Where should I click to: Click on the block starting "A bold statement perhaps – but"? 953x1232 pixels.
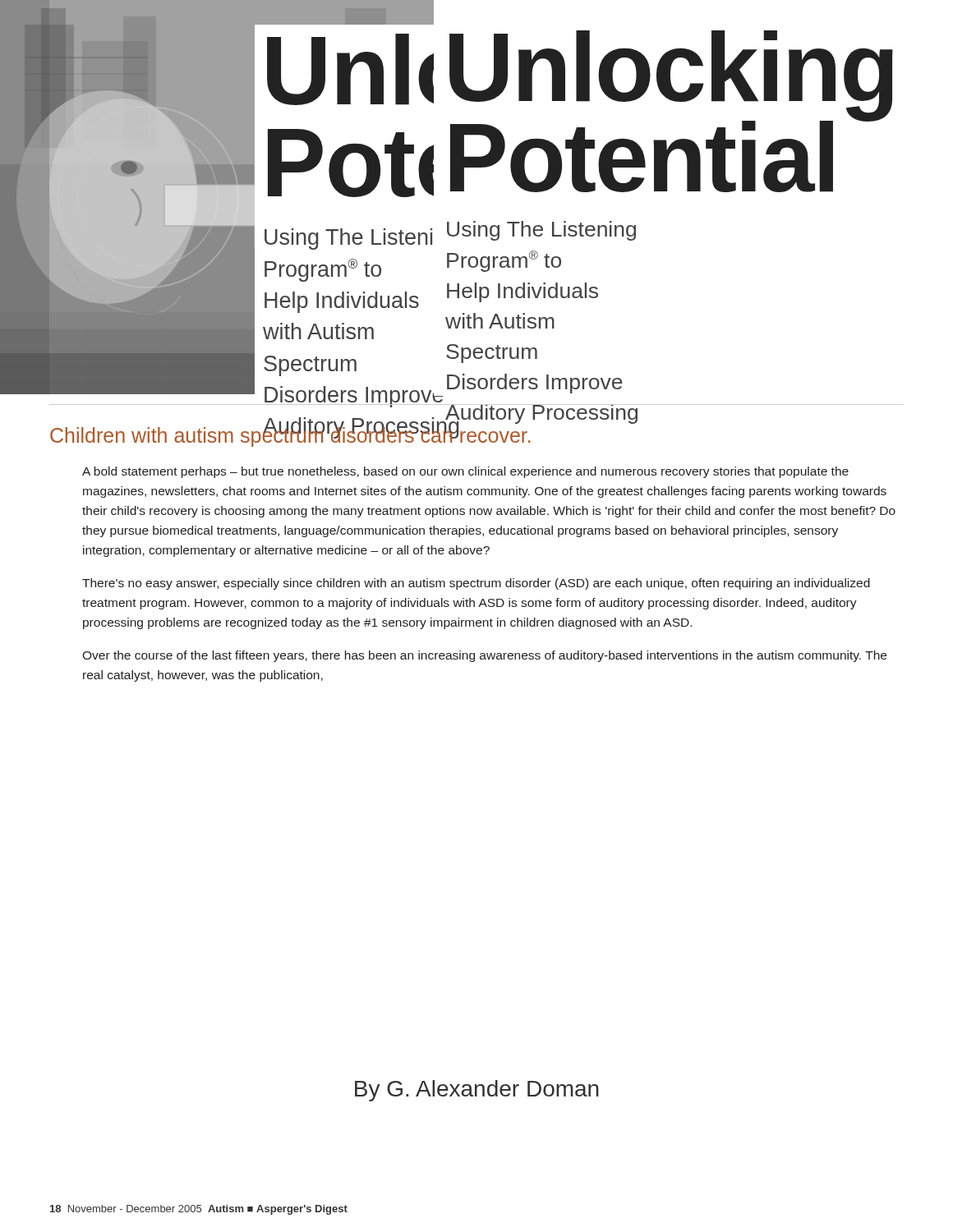[489, 511]
